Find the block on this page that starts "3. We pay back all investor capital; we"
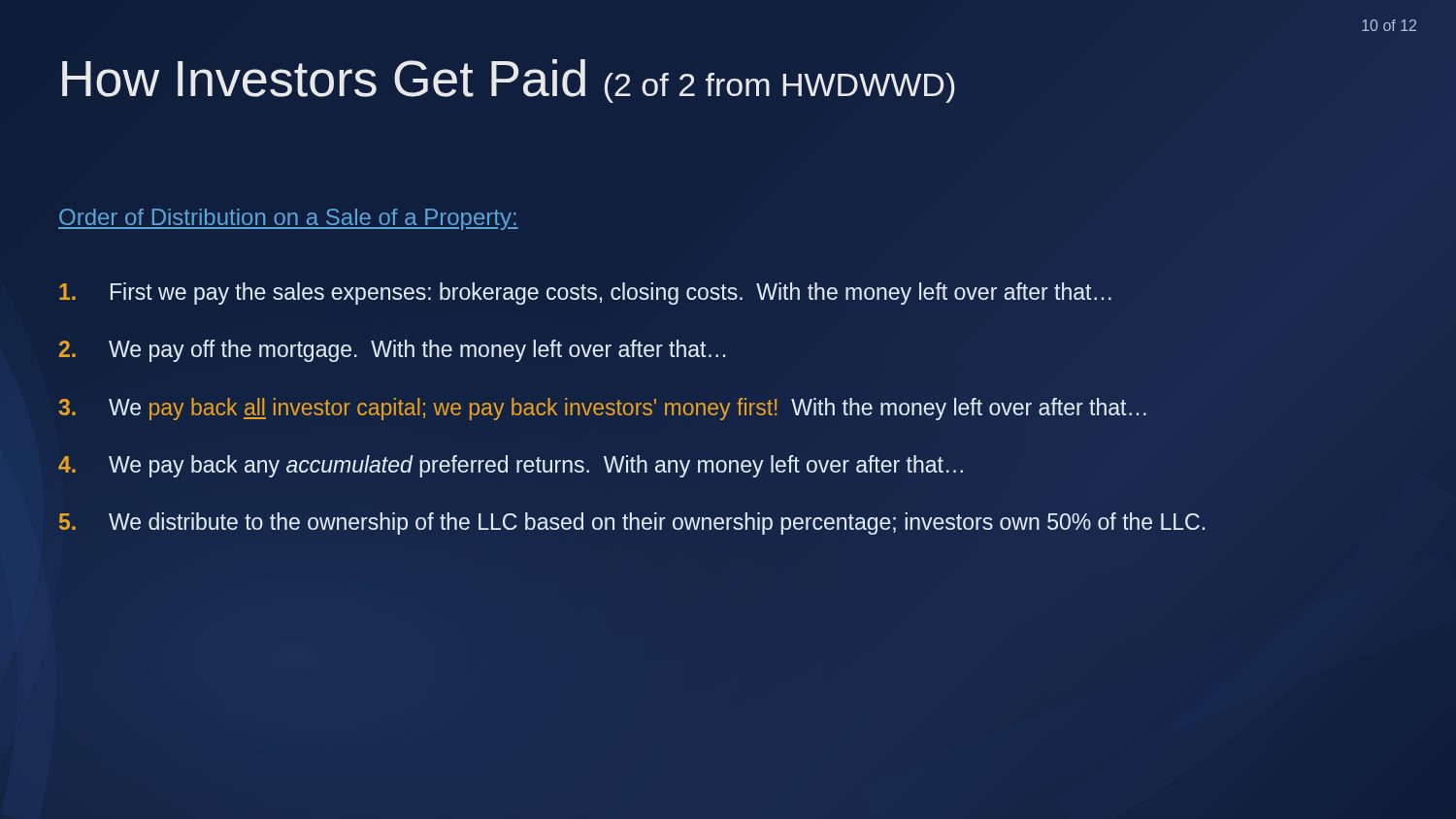This screenshot has height=819, width=1456. (728, 408)
